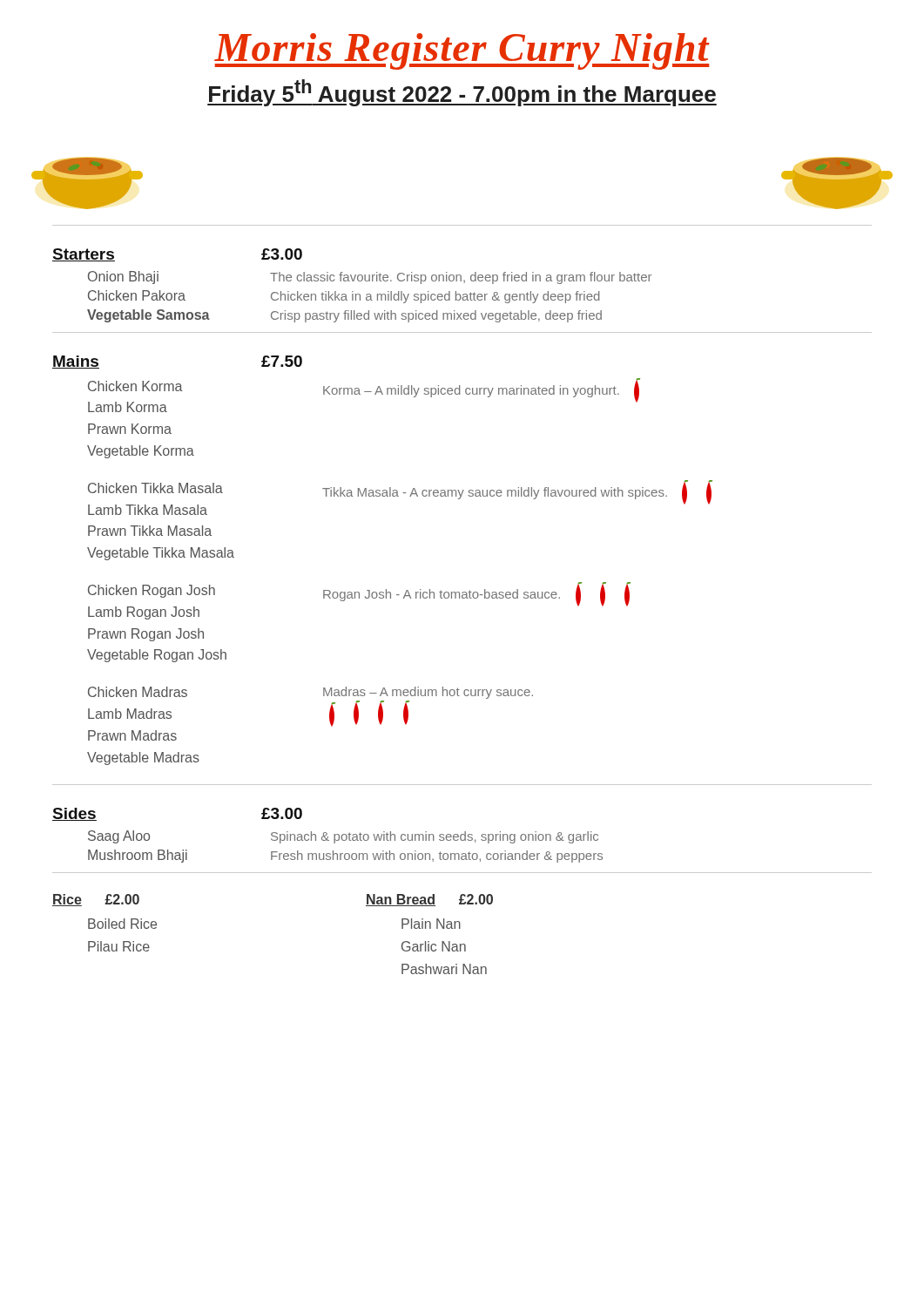The image size is (924, 1307).
Task: Find the text starting "Mains £7.50"
Action: coord(77,362)
